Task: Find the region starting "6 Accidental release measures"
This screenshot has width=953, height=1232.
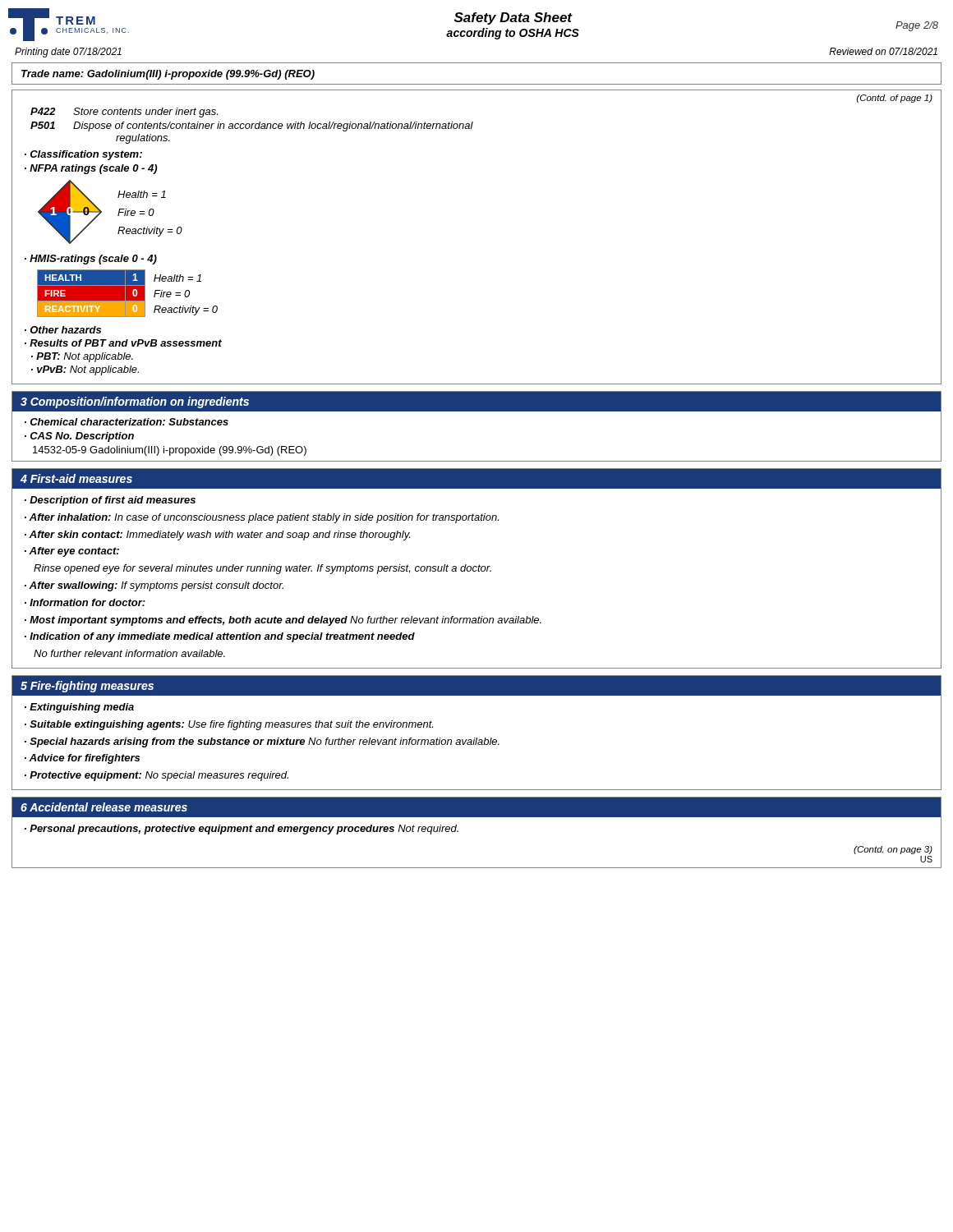Action: pos(104,807)
